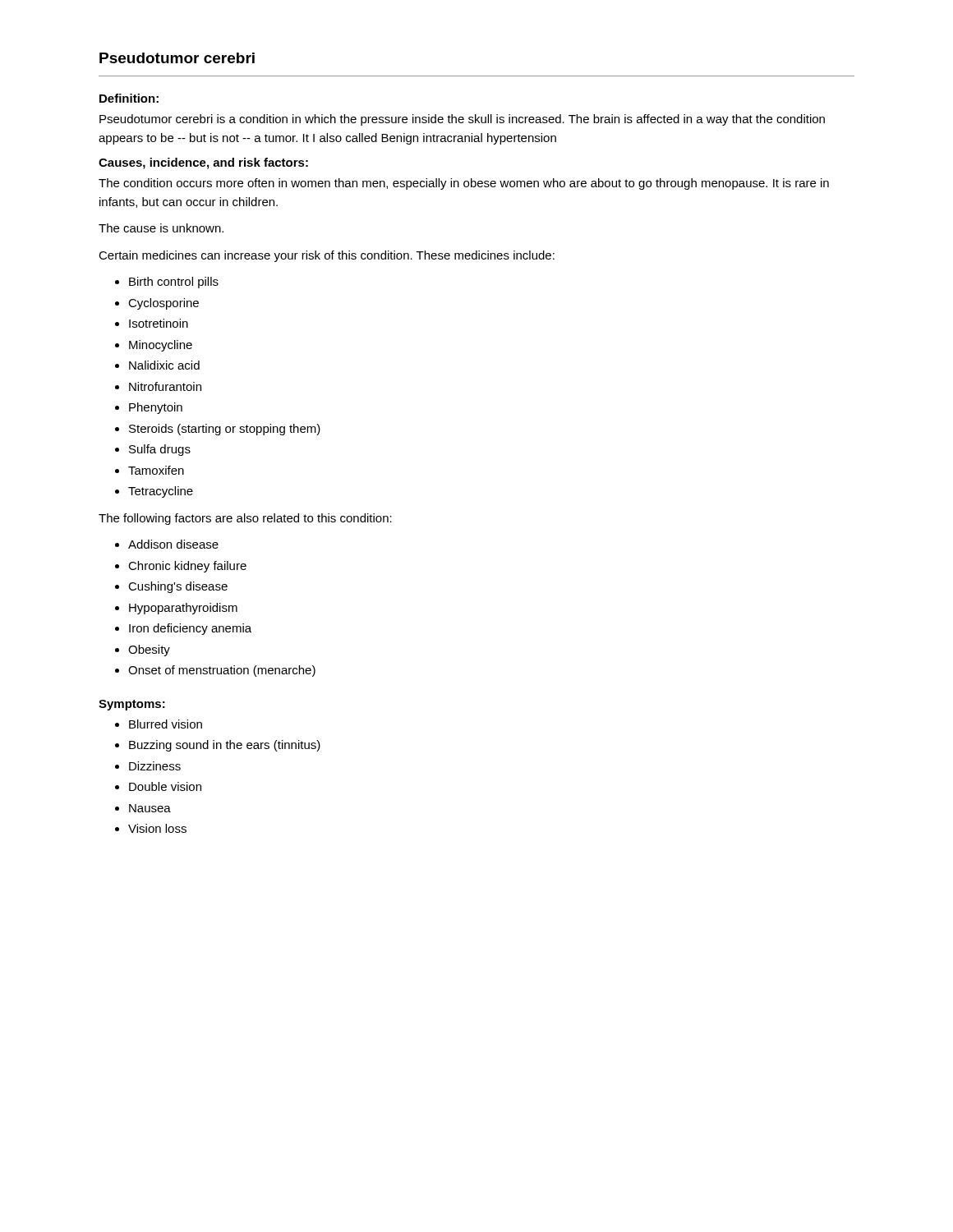Screen dimensions: 1232x953
Task: Click on the region starting "Birth control pills"
Action: [x=174, y=283]
